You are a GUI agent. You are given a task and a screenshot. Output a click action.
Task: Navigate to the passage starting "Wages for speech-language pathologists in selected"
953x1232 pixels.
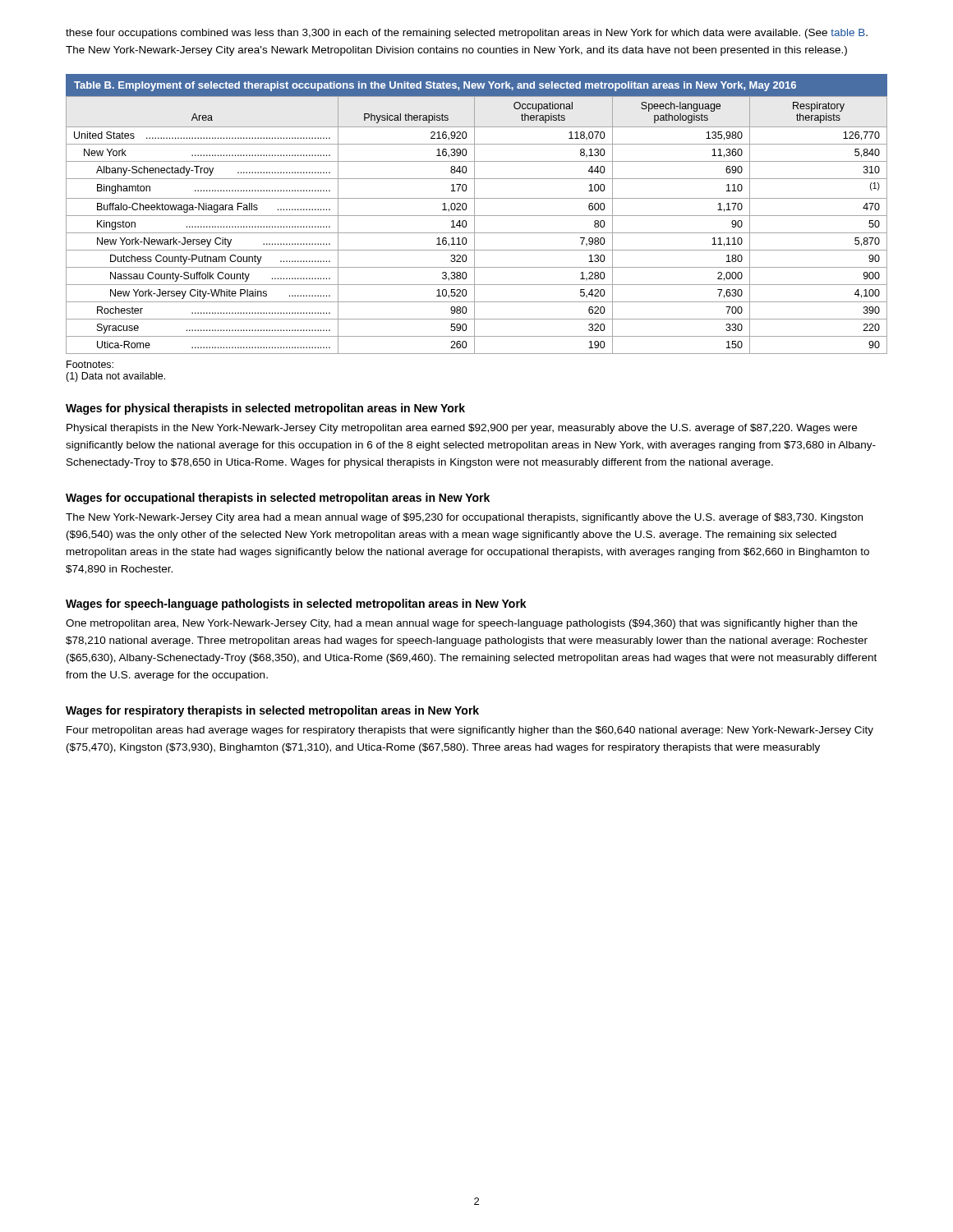click(296, 604)
